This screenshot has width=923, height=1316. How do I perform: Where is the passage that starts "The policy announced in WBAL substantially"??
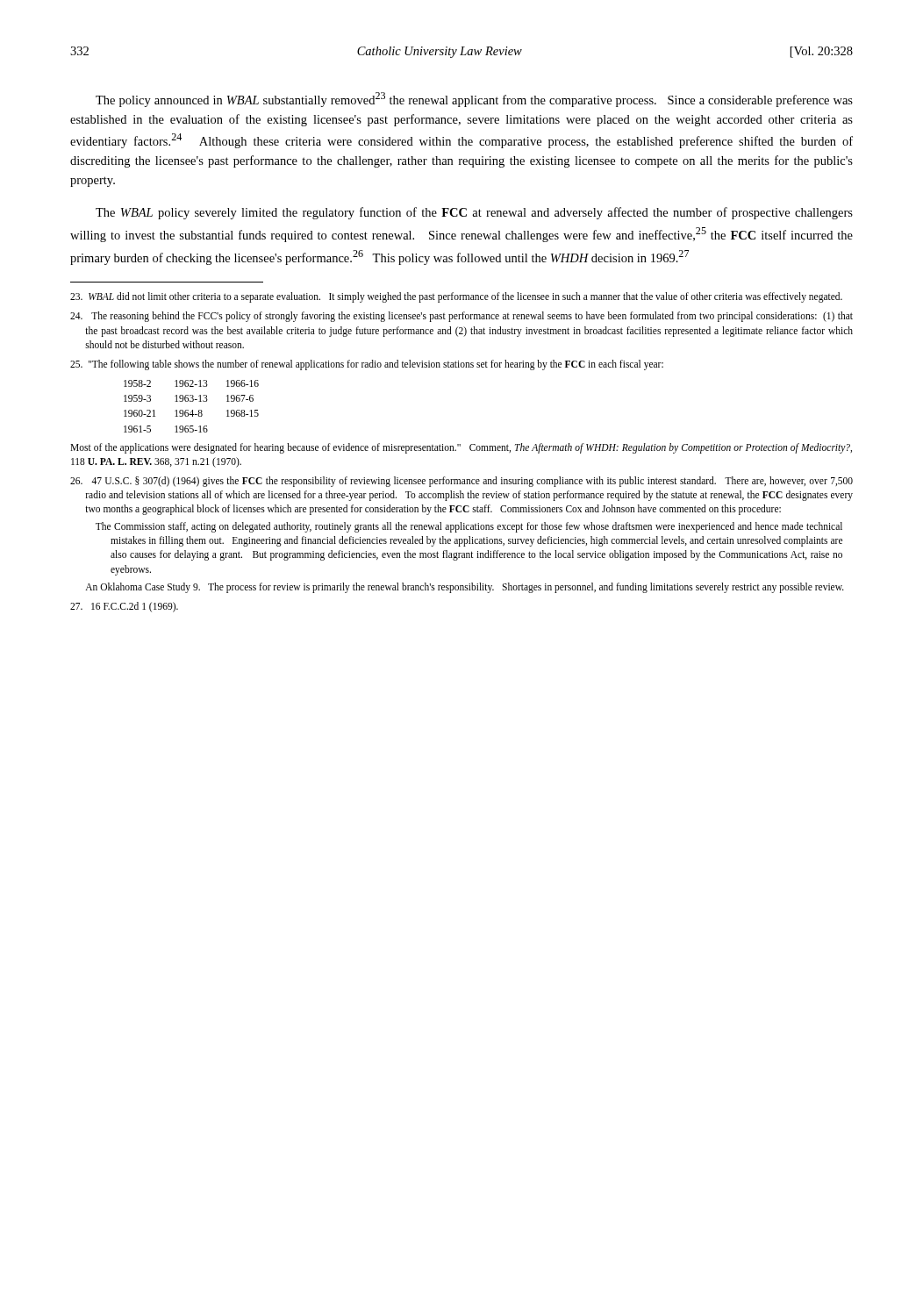click(x=462, y=139)
